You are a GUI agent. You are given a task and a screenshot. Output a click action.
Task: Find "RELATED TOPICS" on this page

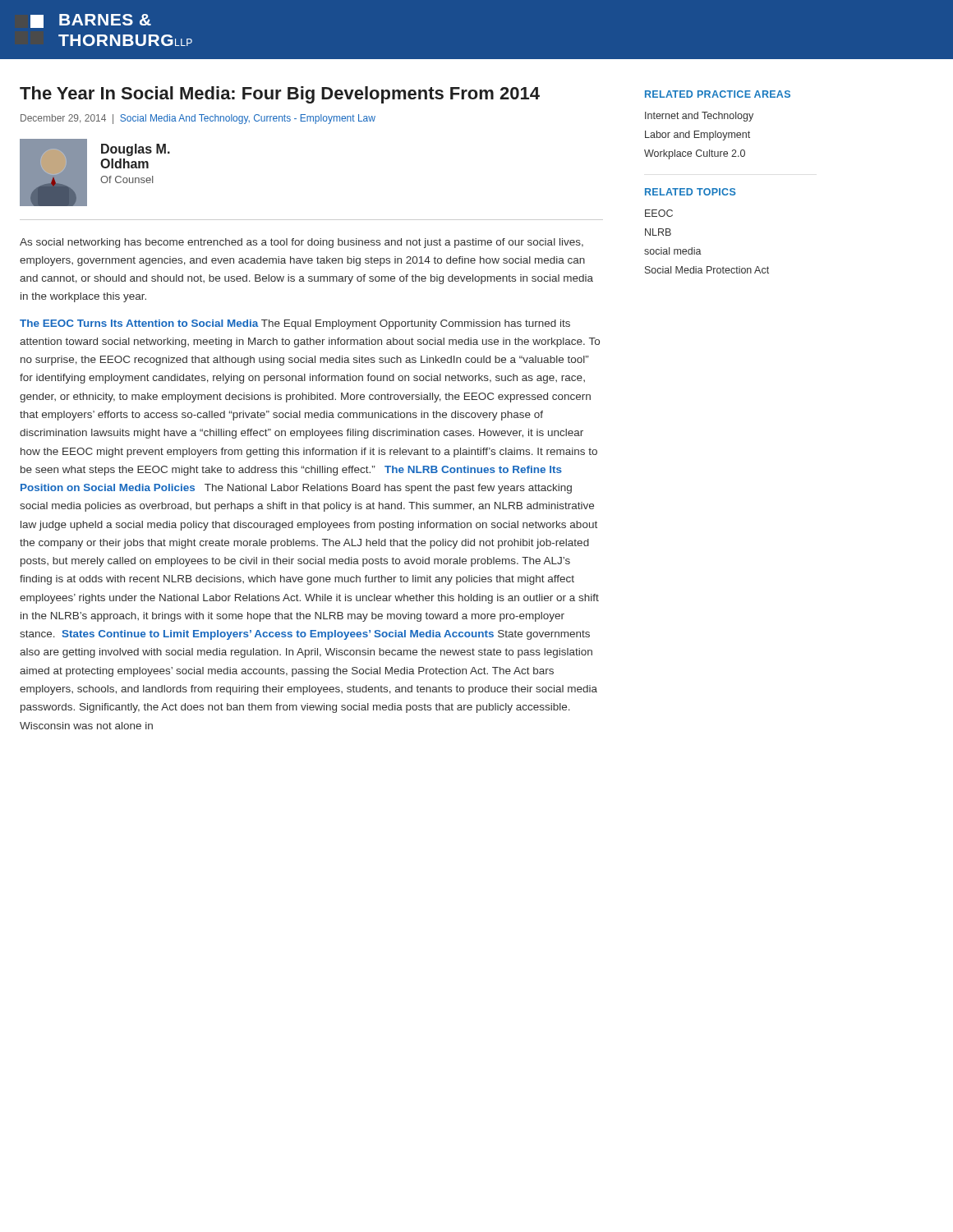[690, 192]
